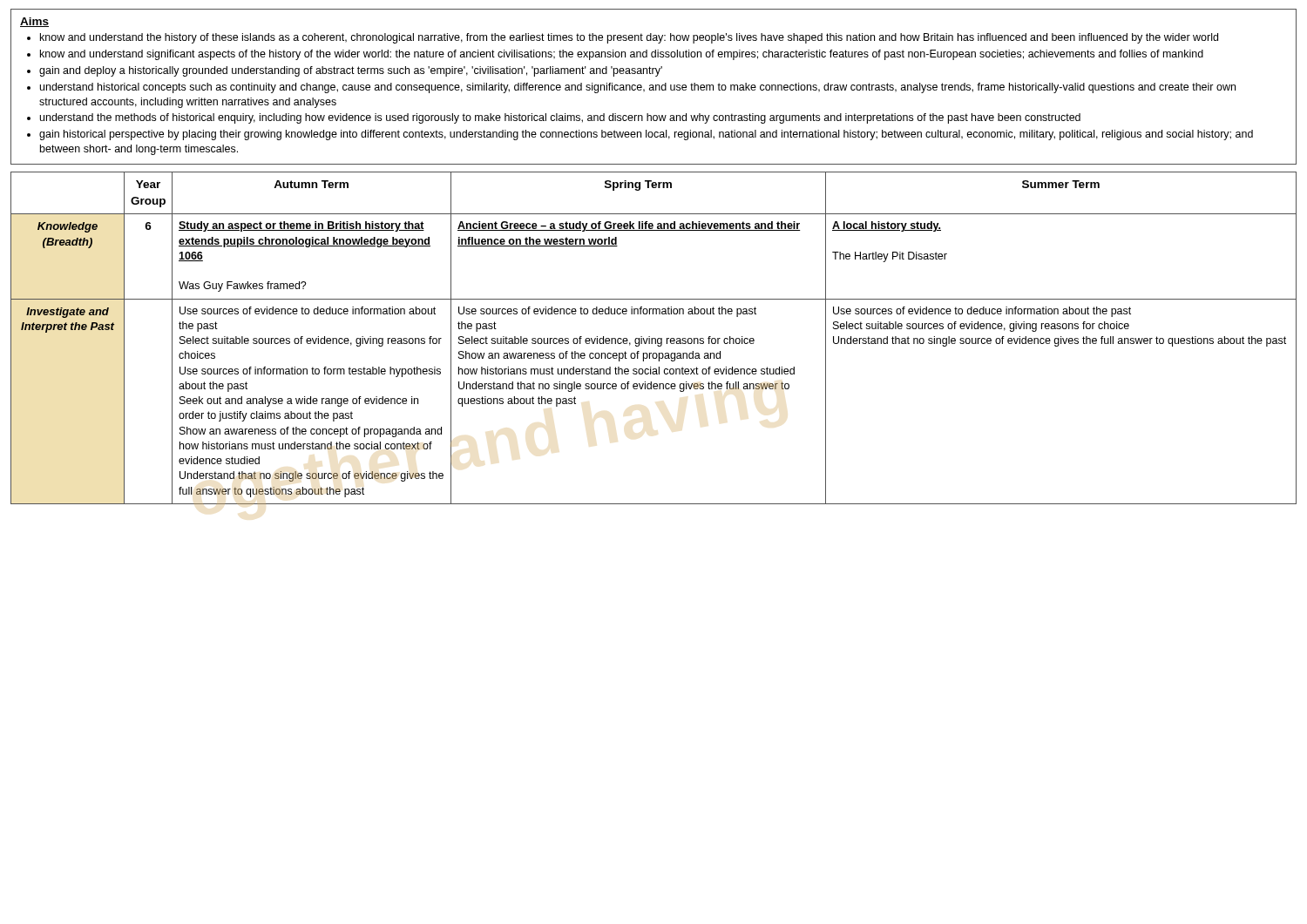Find the text starting "know and understand the"
This screenshot has height=924, width=1307.
click(629, 37)
